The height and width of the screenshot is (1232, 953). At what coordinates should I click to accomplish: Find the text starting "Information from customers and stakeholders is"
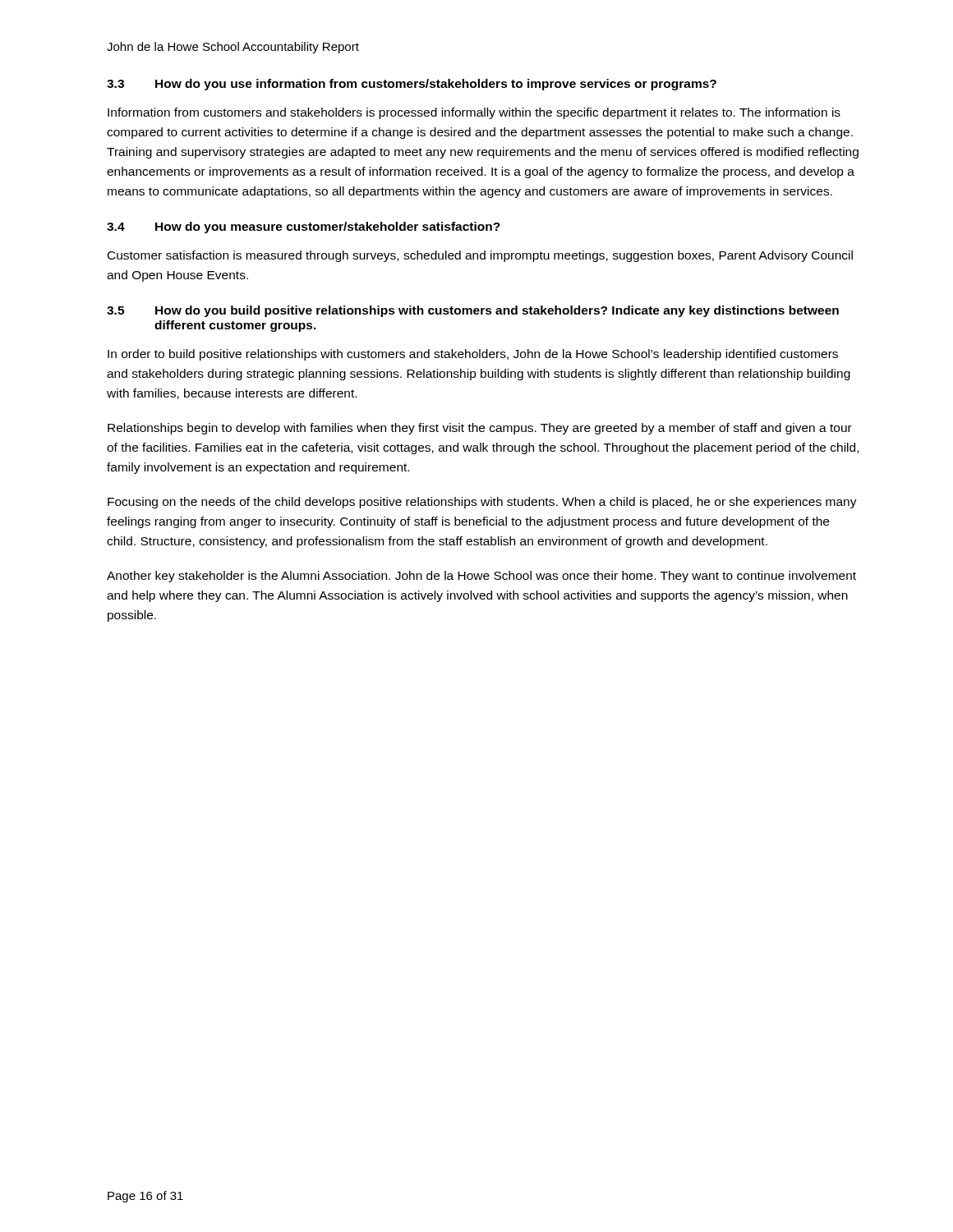[x=483, y=152]
